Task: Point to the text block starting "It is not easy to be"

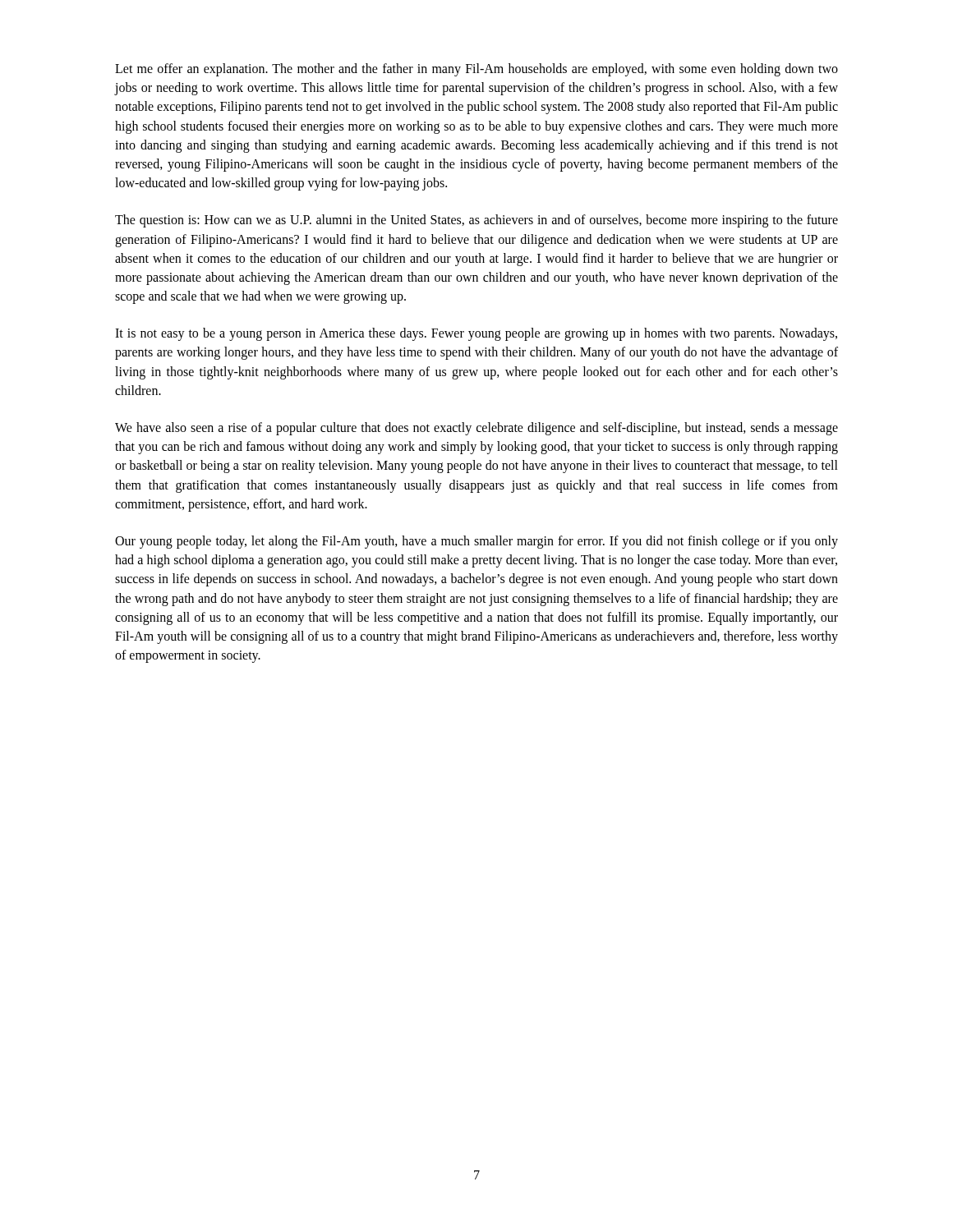Action: coord(476,362)
